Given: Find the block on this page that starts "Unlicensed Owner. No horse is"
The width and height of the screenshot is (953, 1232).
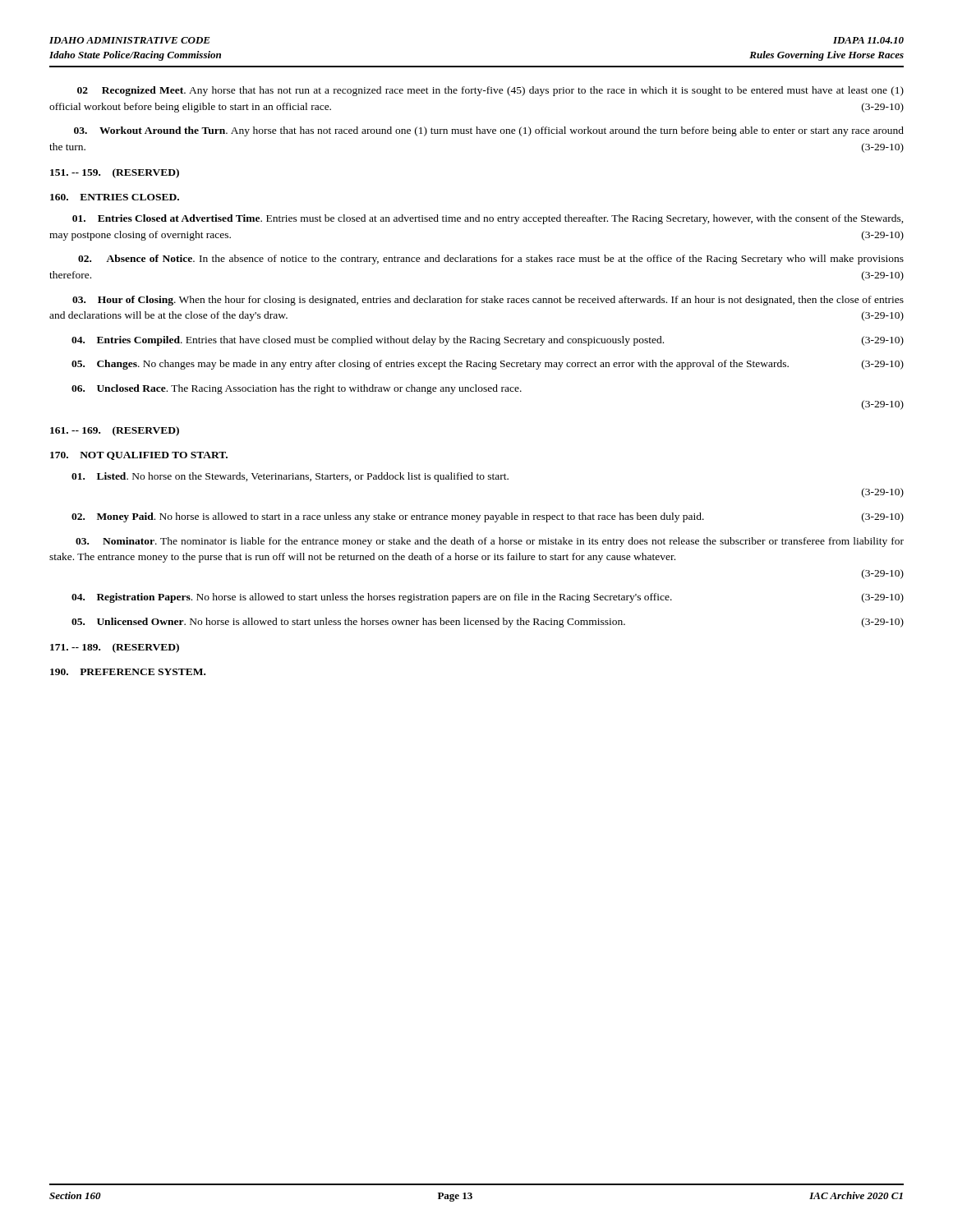Looking at the screenshot, I should 476,621.
